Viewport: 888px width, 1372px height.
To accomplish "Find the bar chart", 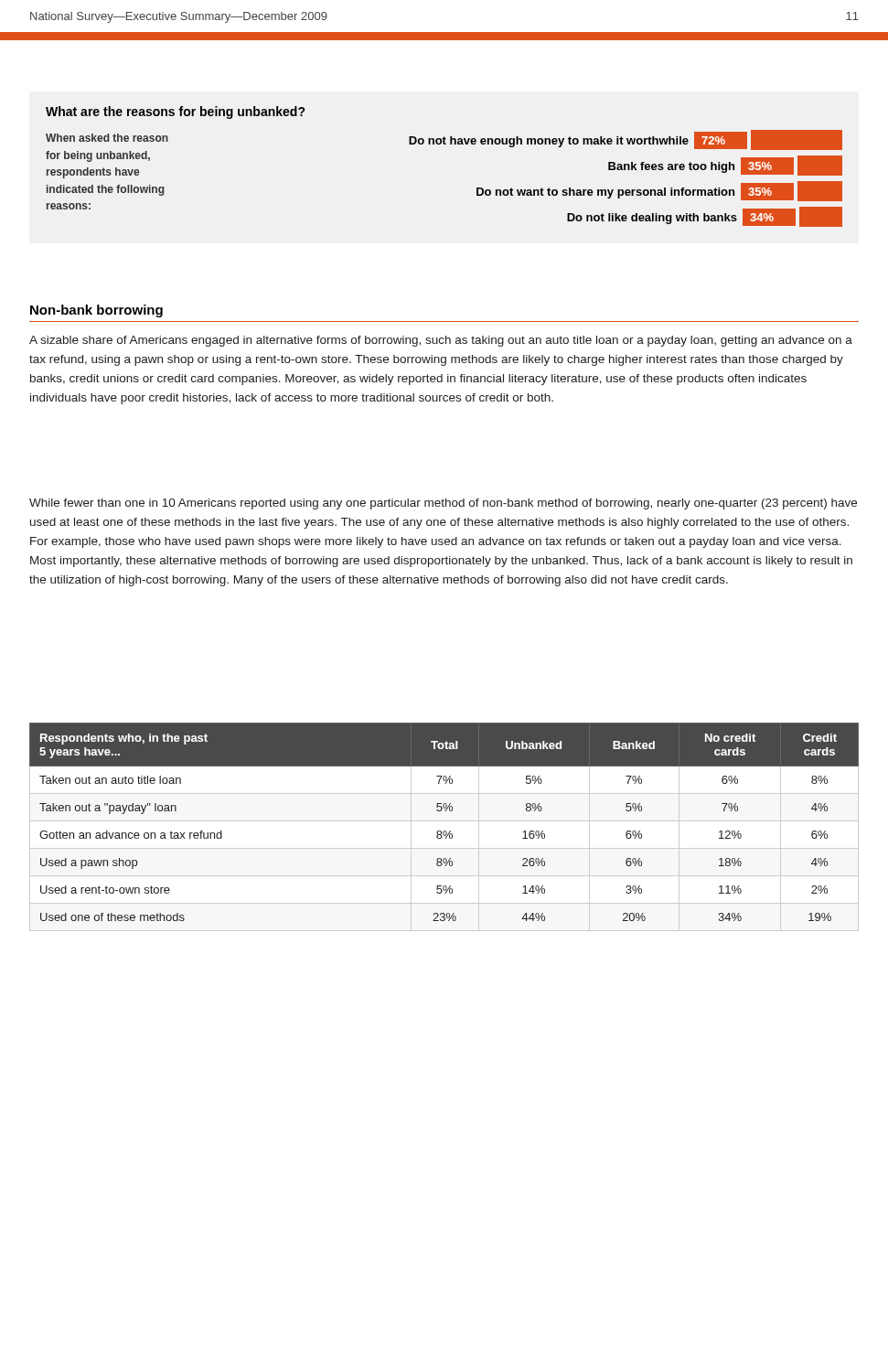I will pyautogui.click(x=444, y=178).
